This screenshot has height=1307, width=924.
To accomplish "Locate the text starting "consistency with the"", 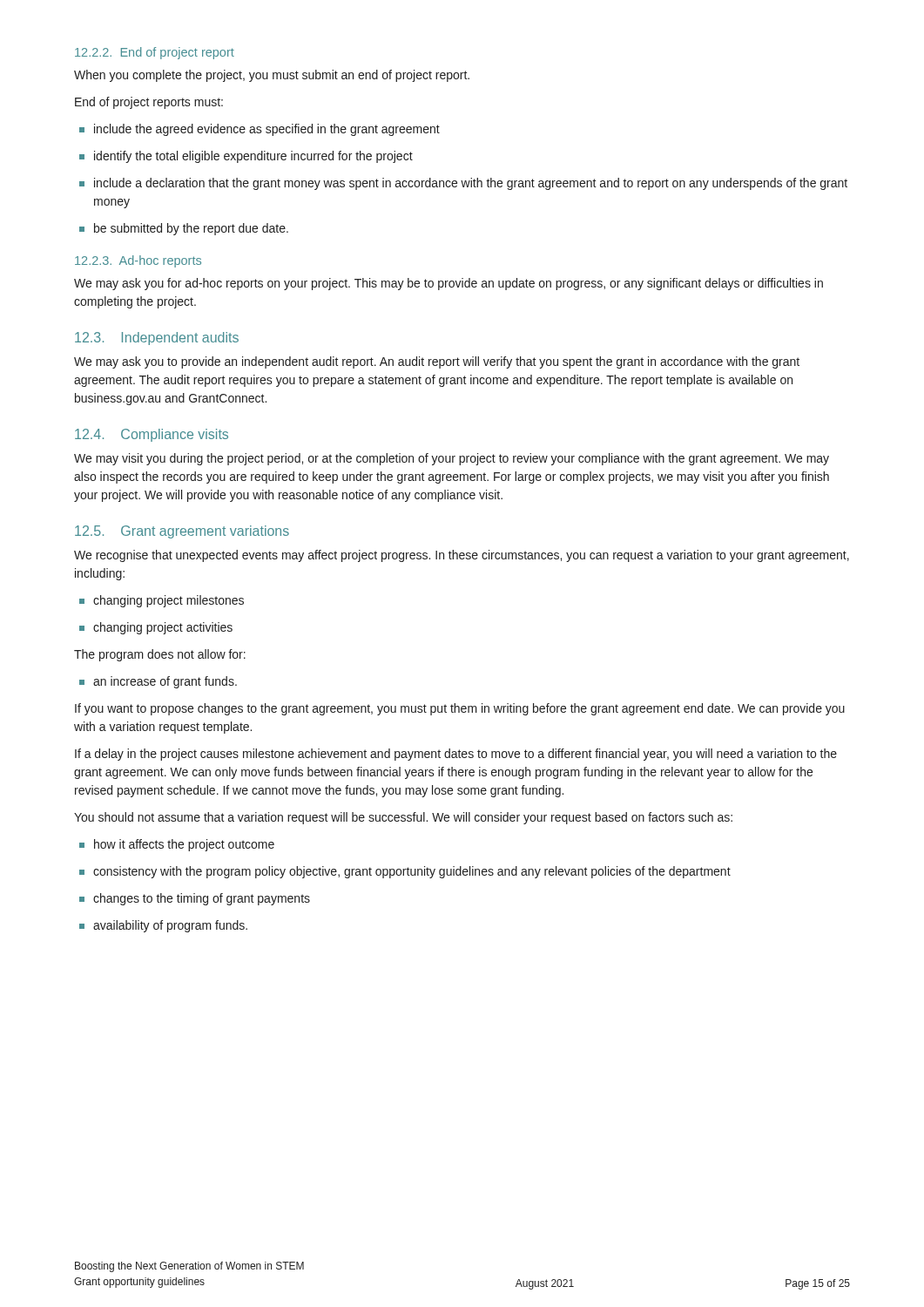I will point(462,872).
